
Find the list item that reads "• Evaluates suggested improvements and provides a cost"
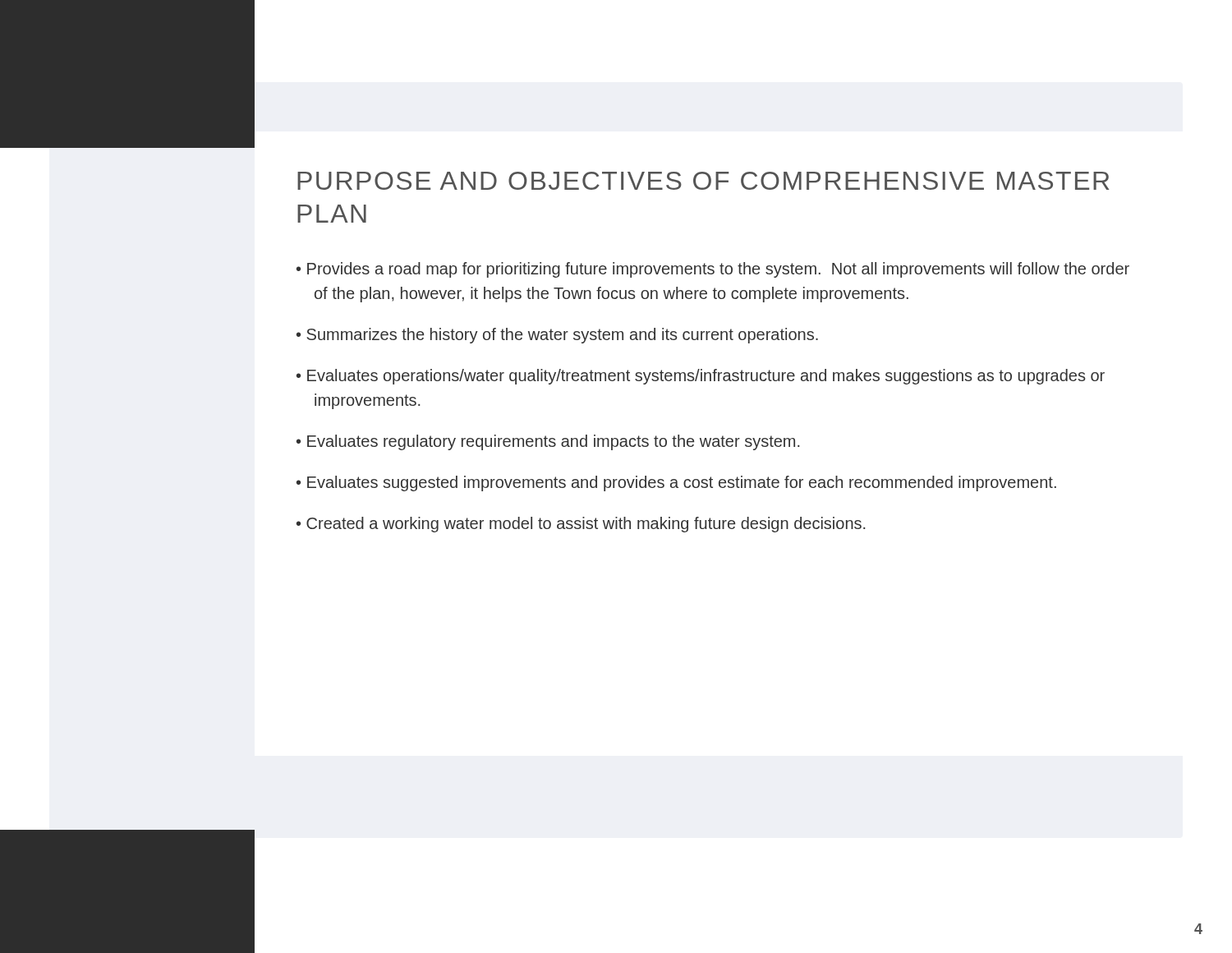point(677,482)
